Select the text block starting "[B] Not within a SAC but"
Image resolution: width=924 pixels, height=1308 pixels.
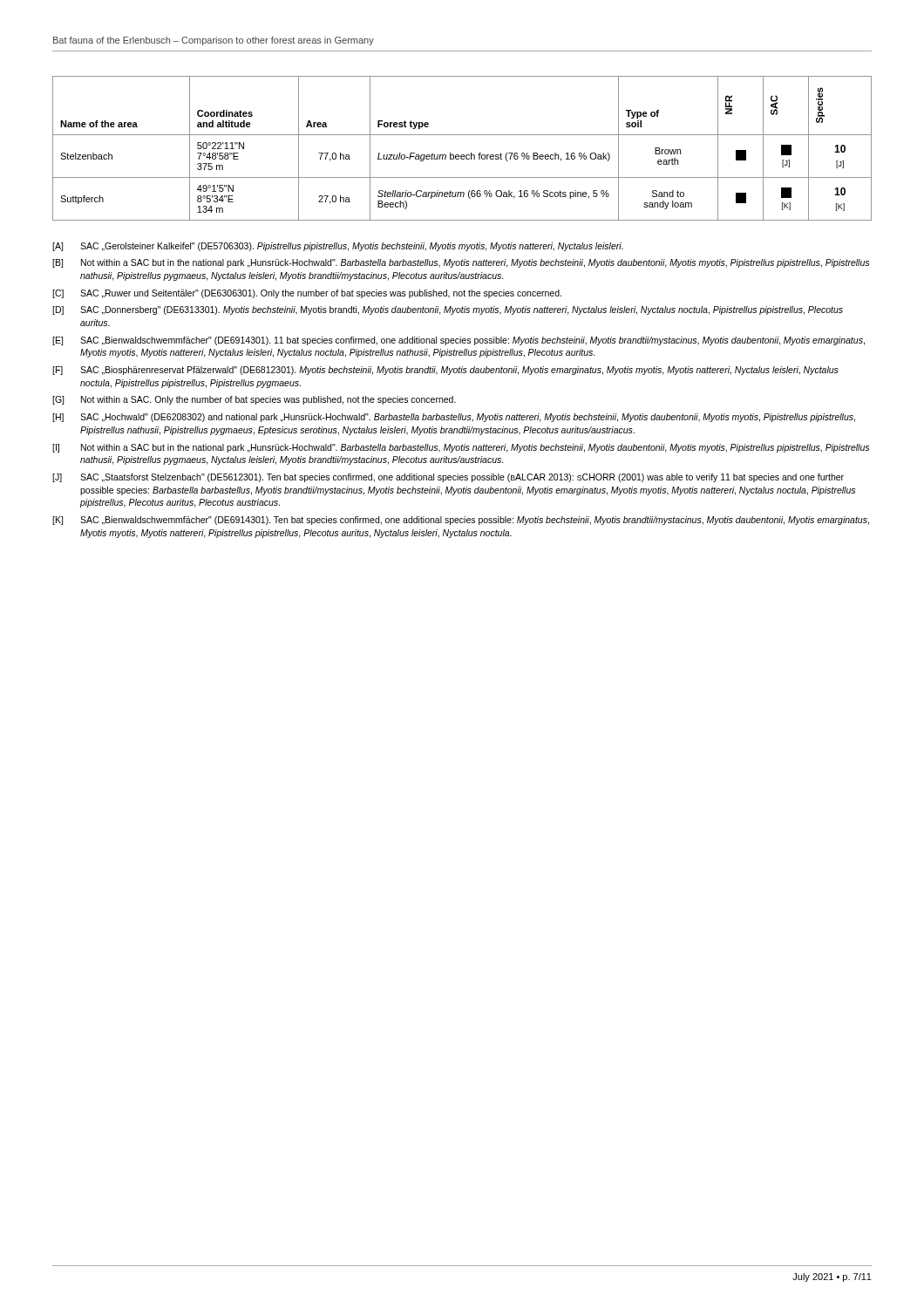pyautogui.click(x=462, y=269)
